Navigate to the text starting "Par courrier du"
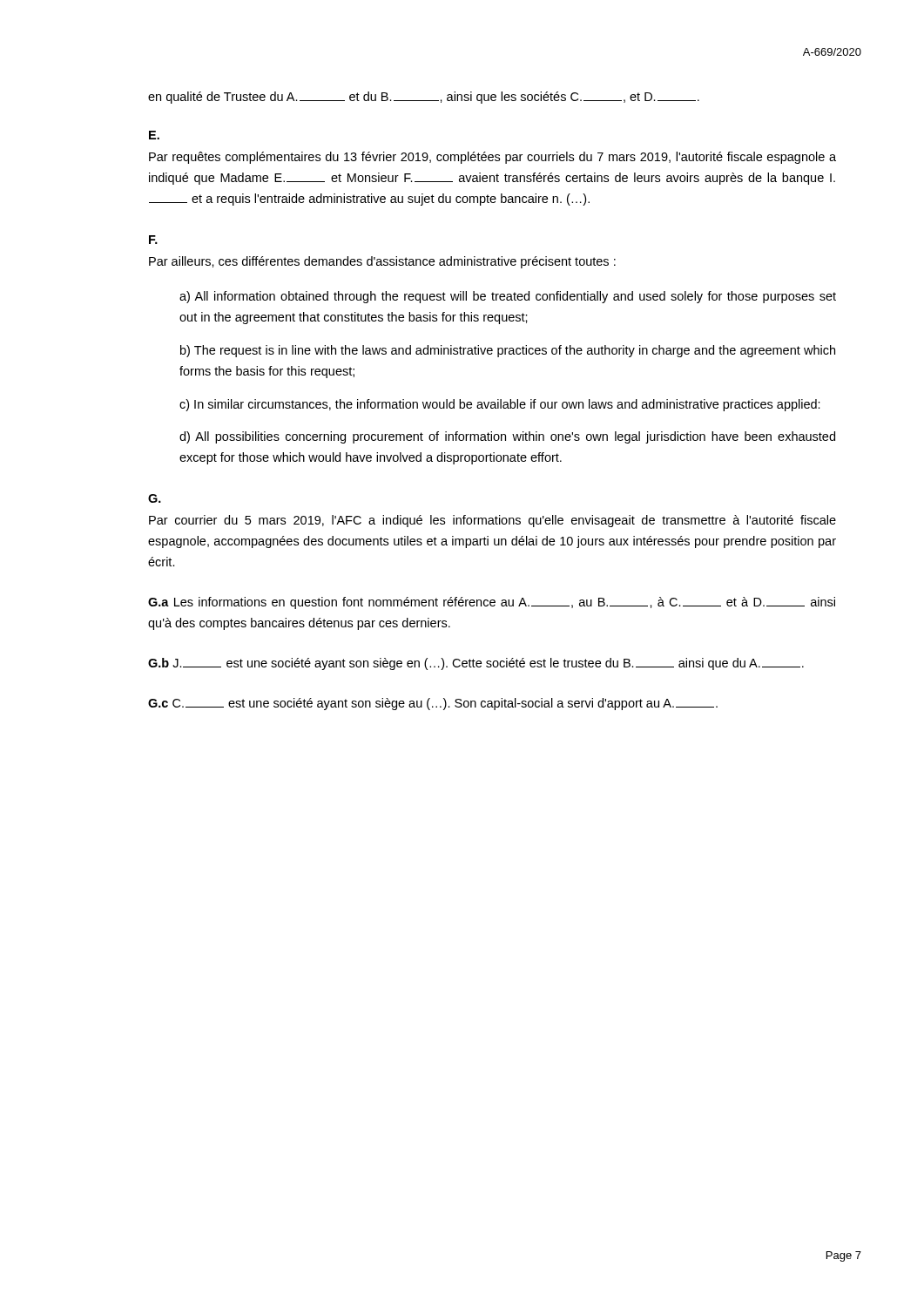This screenshot has height=1307, width=924. coord(492,541)
